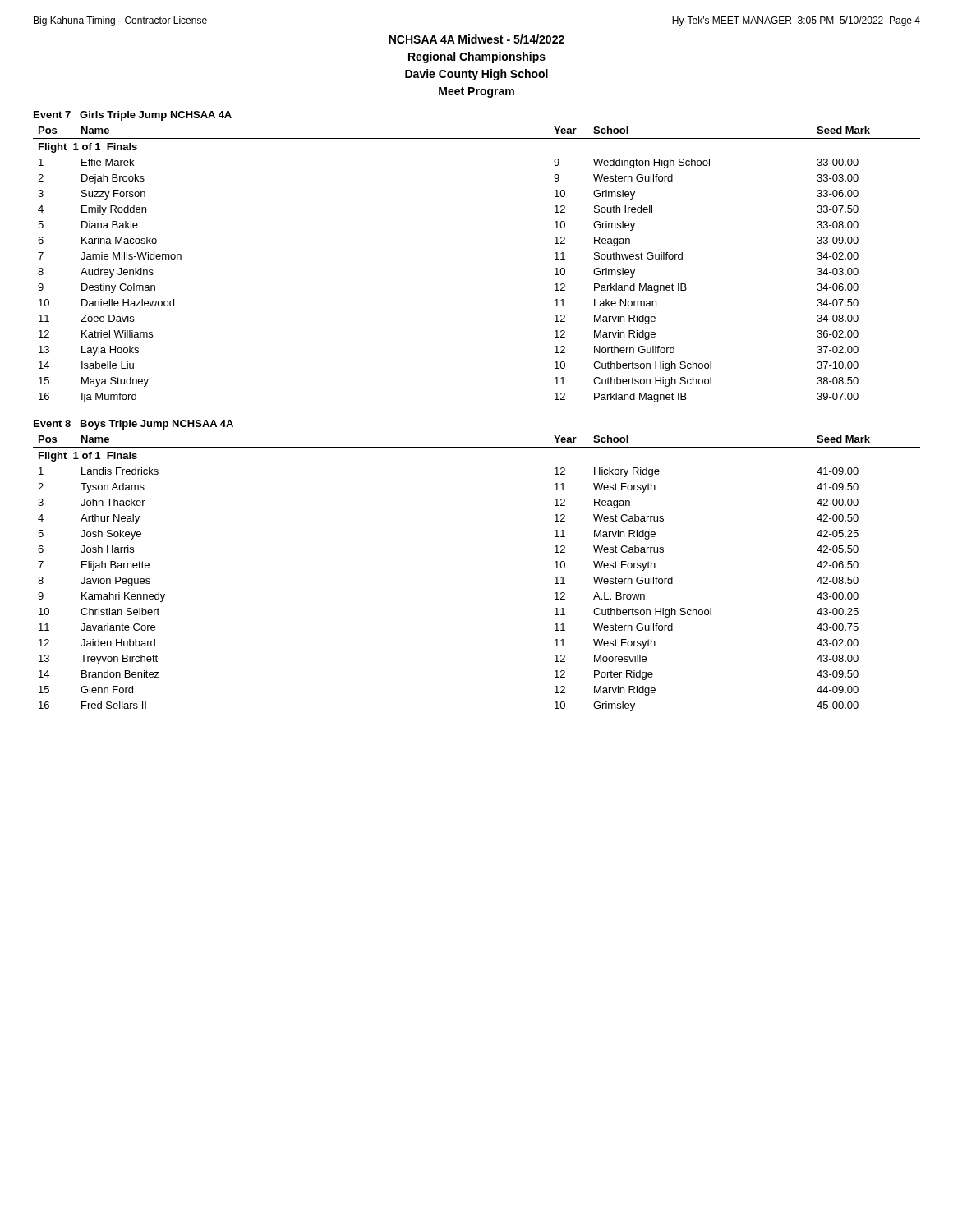Click on the table containing "Arthur Nealy"
Screen dimensions: 1232x953
tap(476, 572)
